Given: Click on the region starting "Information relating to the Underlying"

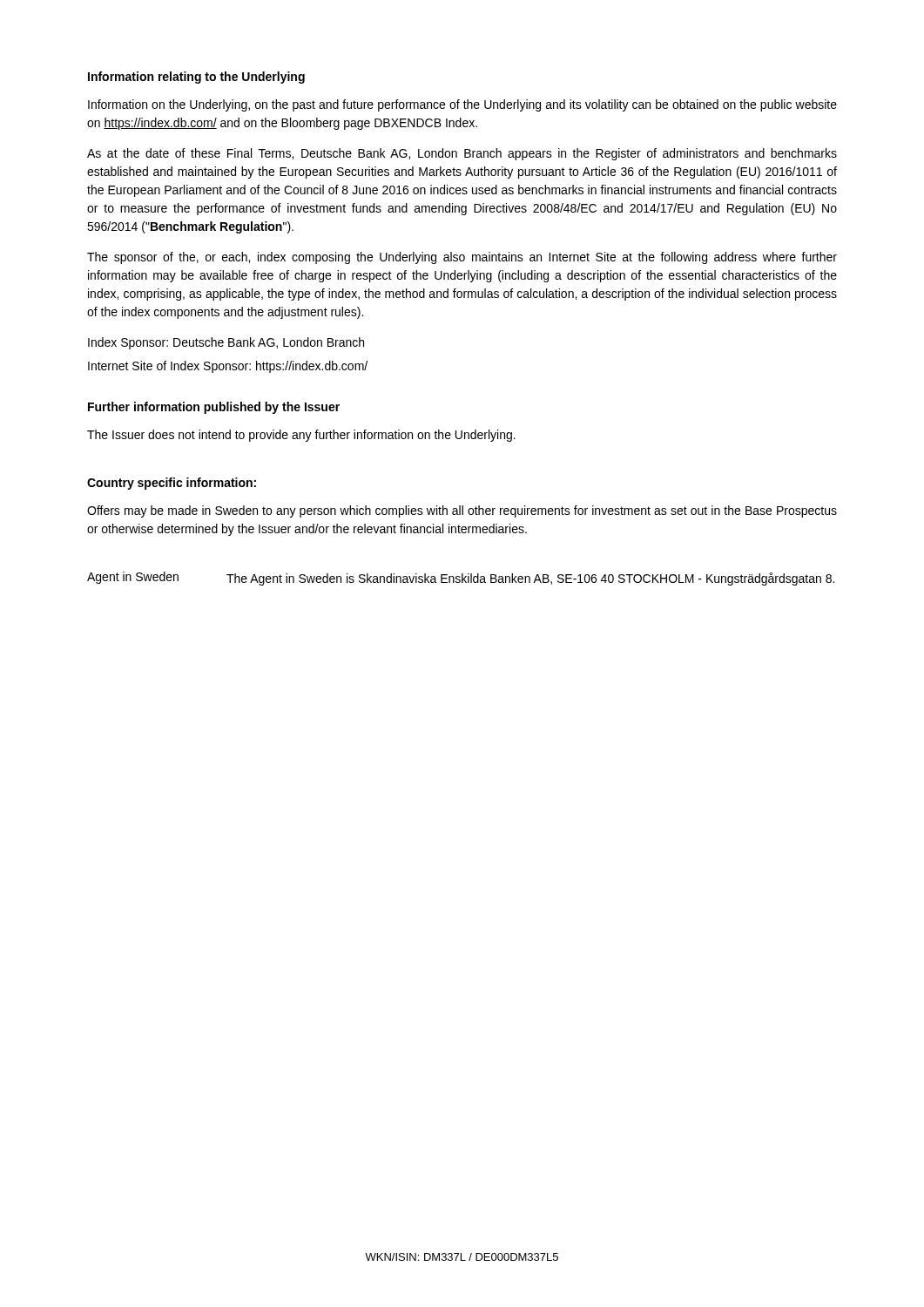Looking at the screenshot, I should tap(196, 77).
